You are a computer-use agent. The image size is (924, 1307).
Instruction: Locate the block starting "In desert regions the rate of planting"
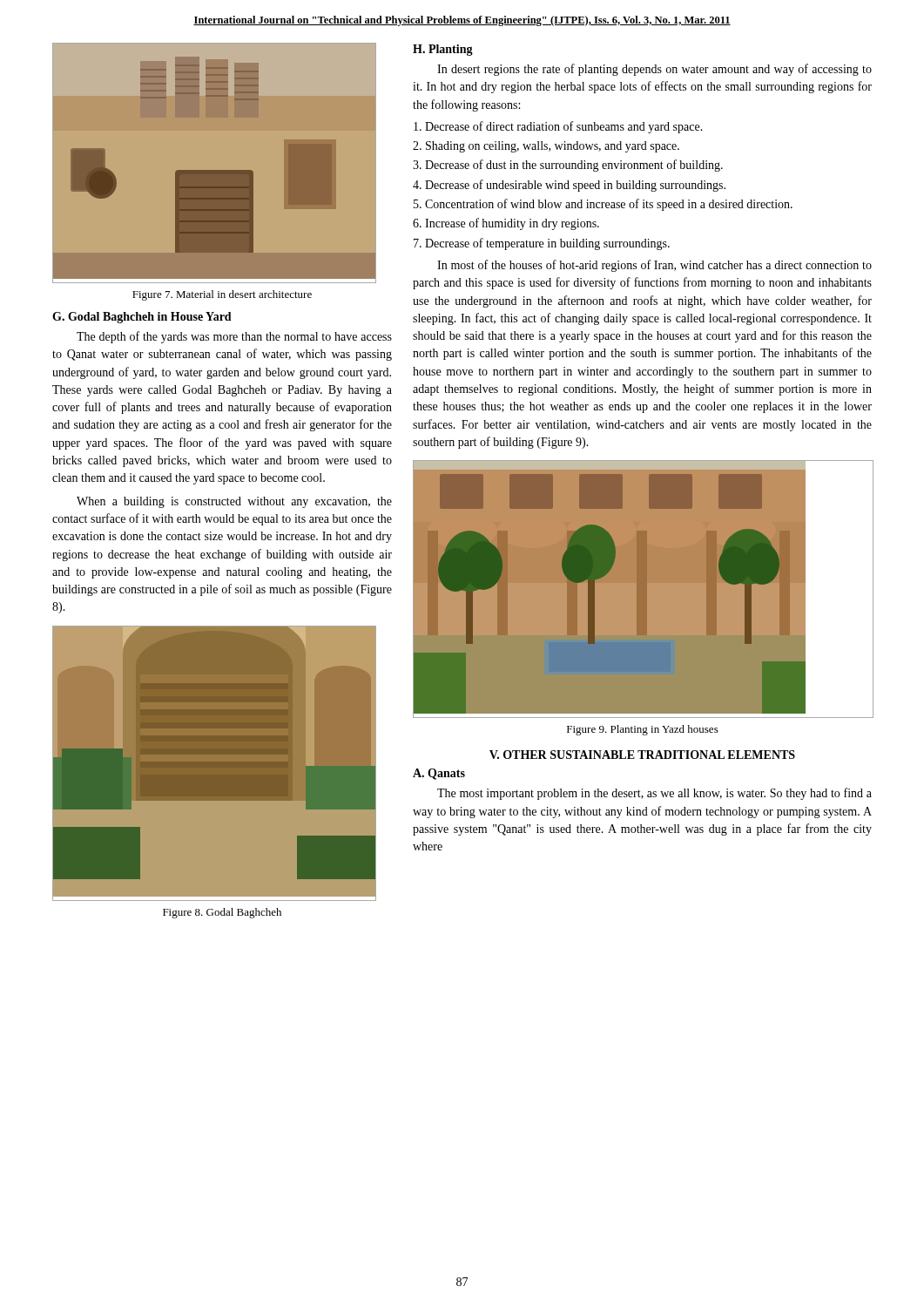click(642, 88)
